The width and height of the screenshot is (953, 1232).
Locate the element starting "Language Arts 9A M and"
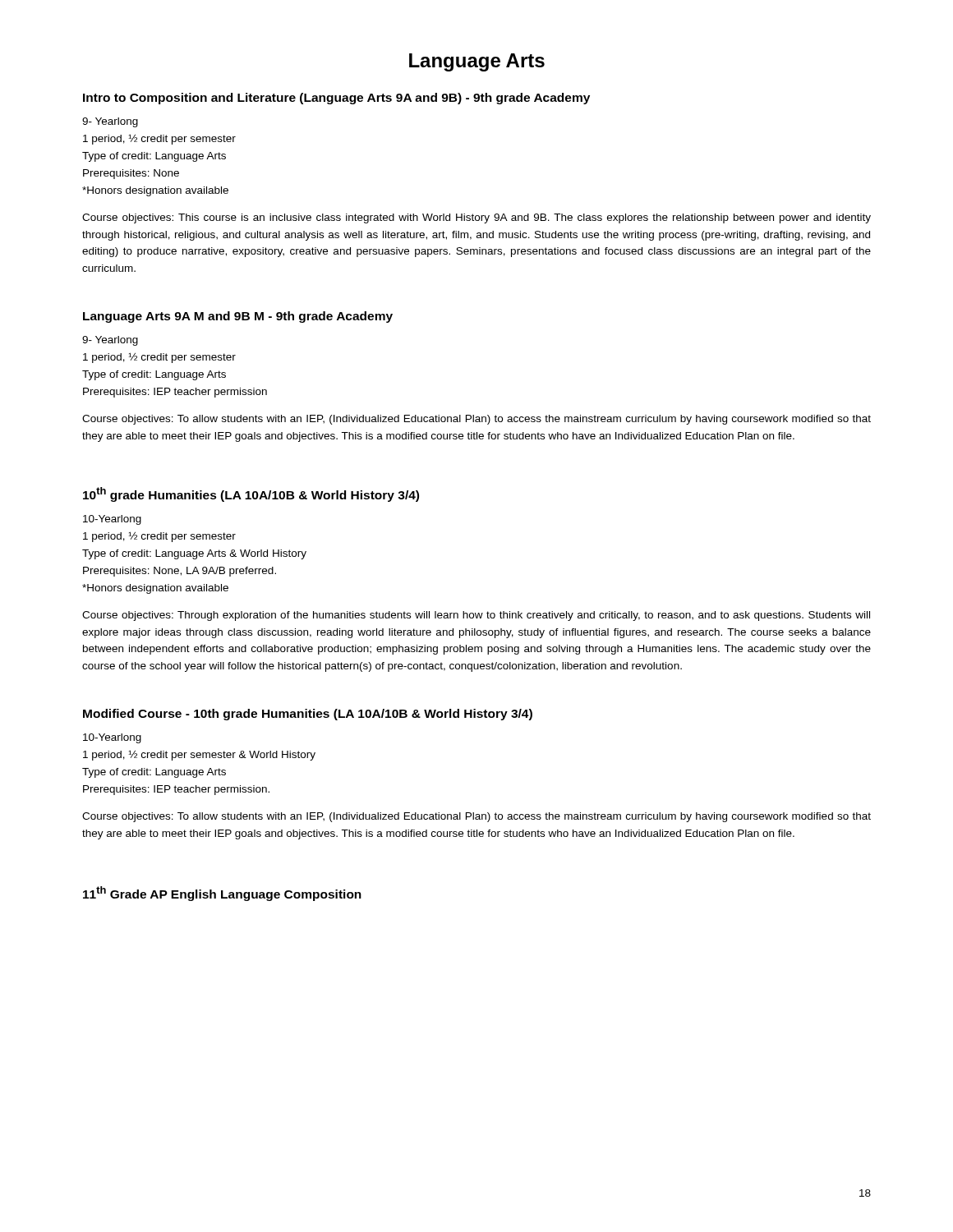coord(237,316)
